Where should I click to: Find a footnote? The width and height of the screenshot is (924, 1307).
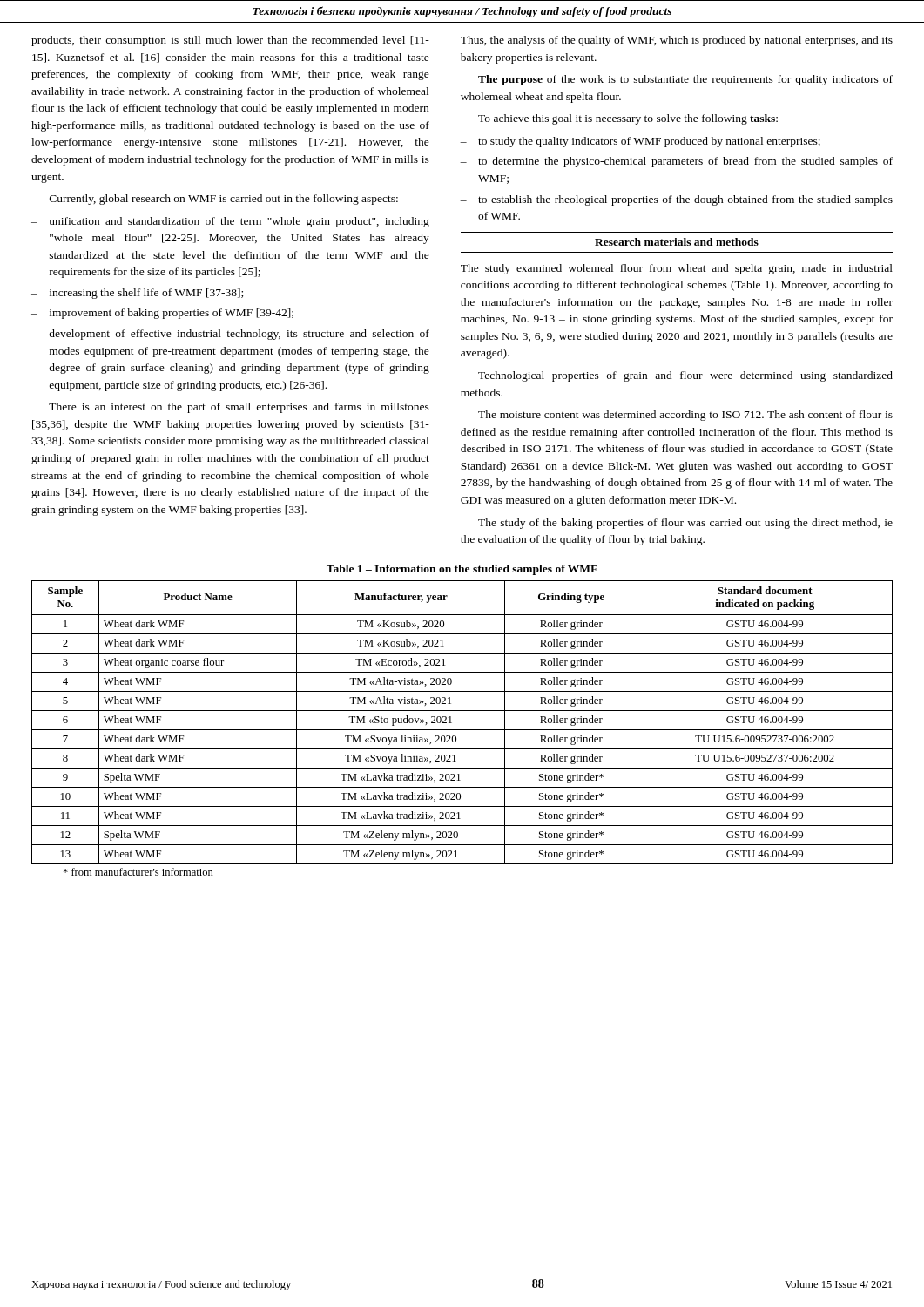coord(138,872)
